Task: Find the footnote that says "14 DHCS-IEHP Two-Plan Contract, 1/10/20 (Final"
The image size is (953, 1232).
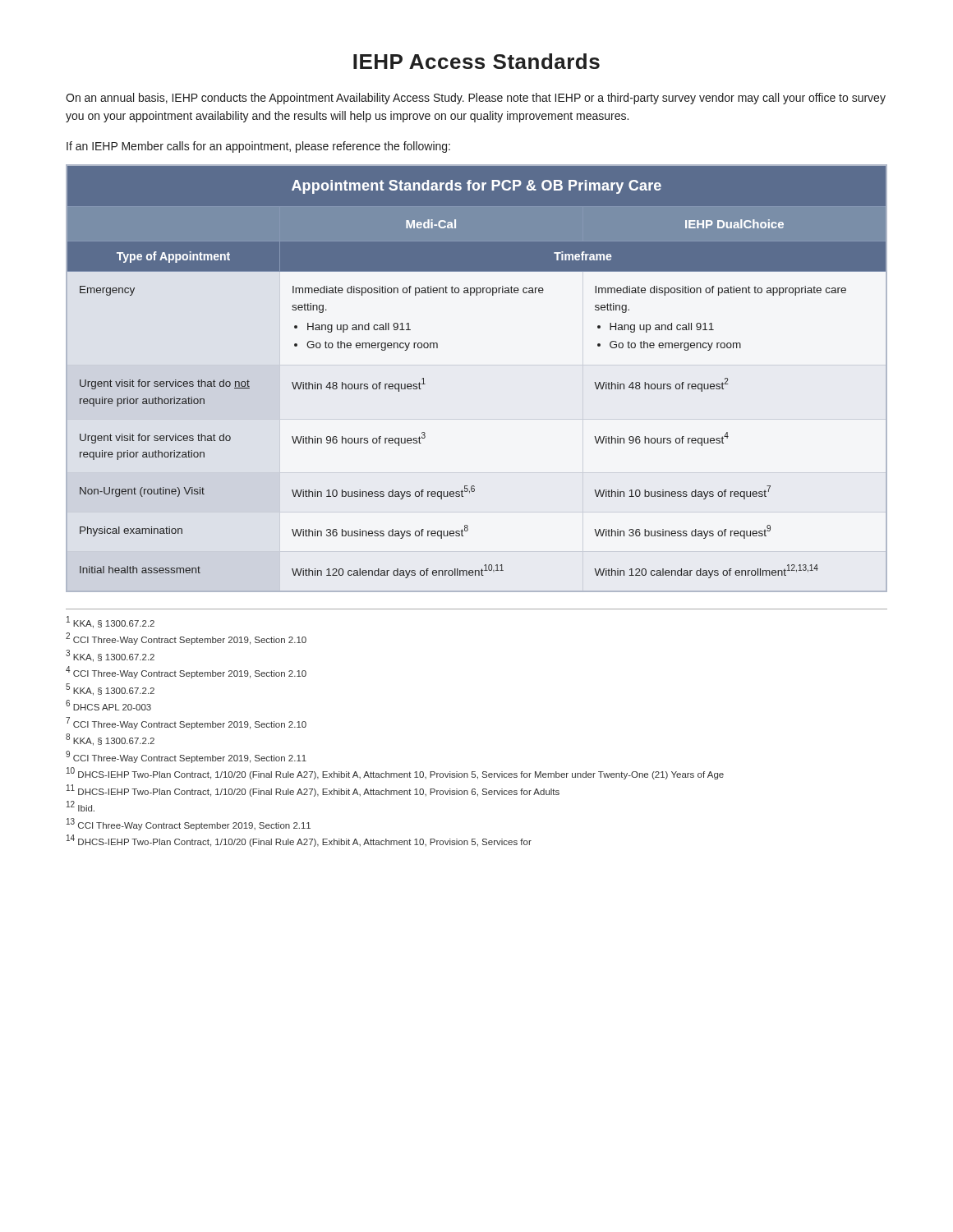Action: [299, 840]
